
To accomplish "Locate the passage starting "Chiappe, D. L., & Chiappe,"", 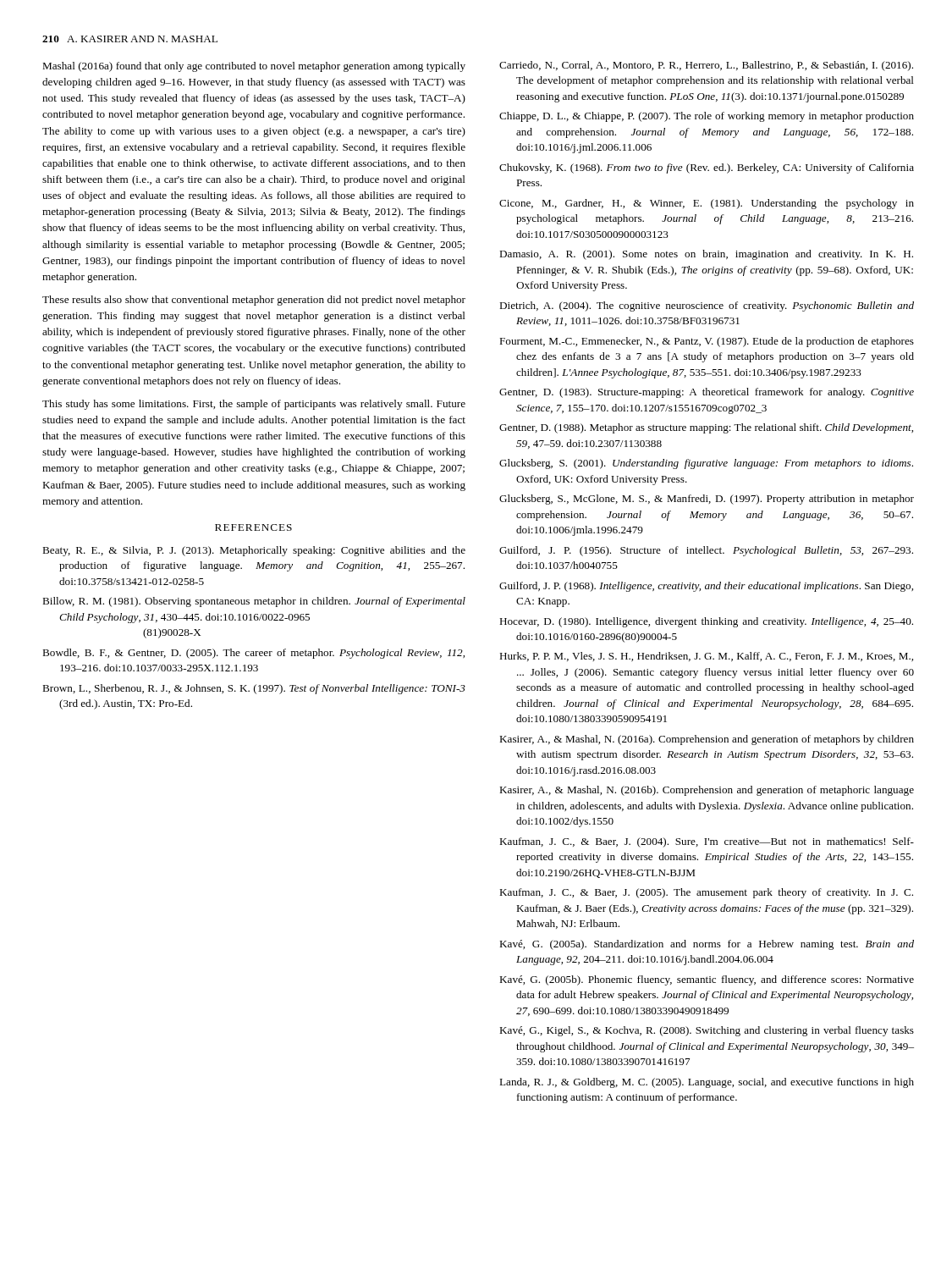I will tap(707, 132).
